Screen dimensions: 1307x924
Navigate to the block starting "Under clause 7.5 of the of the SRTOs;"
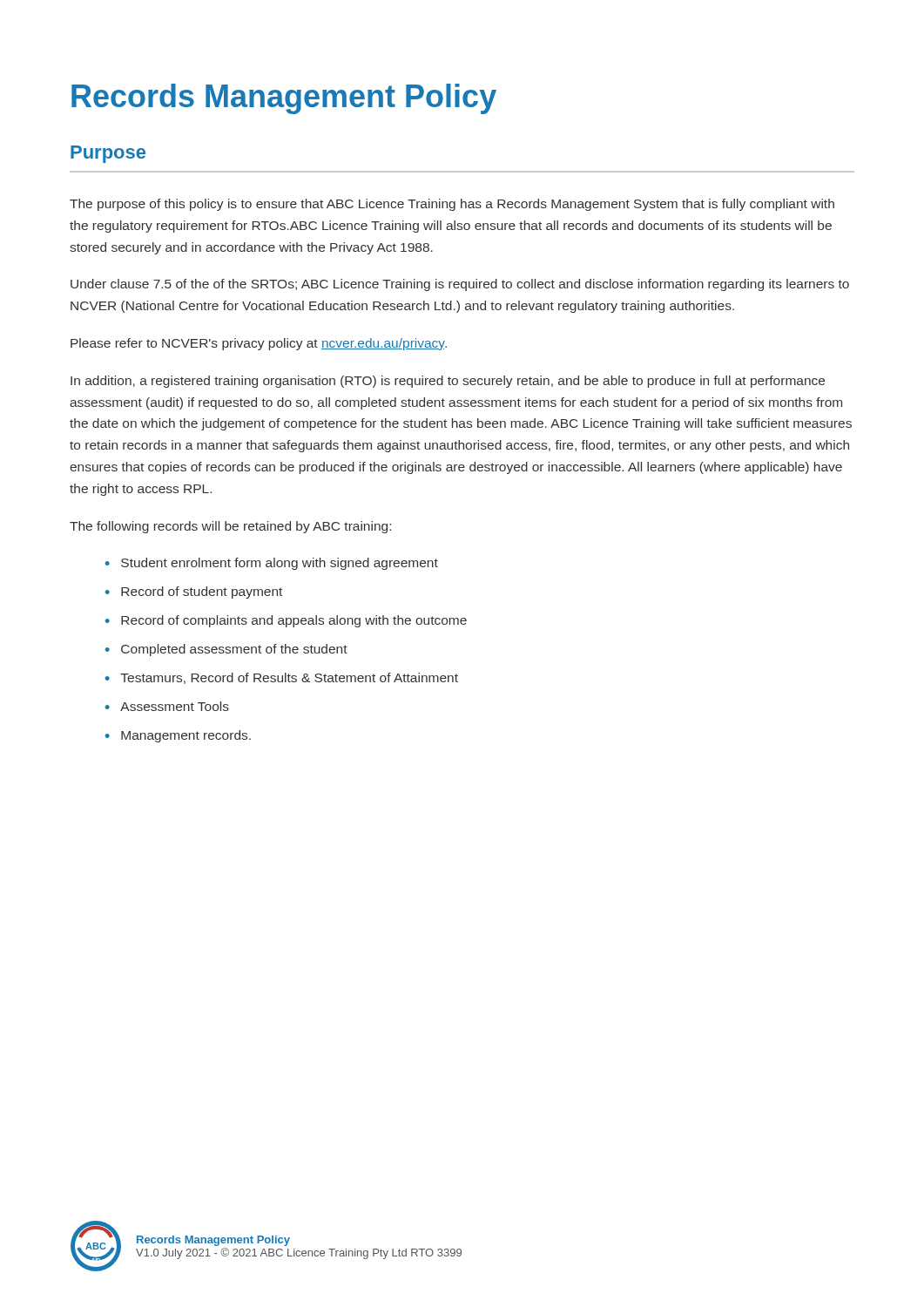click(460, 295)
